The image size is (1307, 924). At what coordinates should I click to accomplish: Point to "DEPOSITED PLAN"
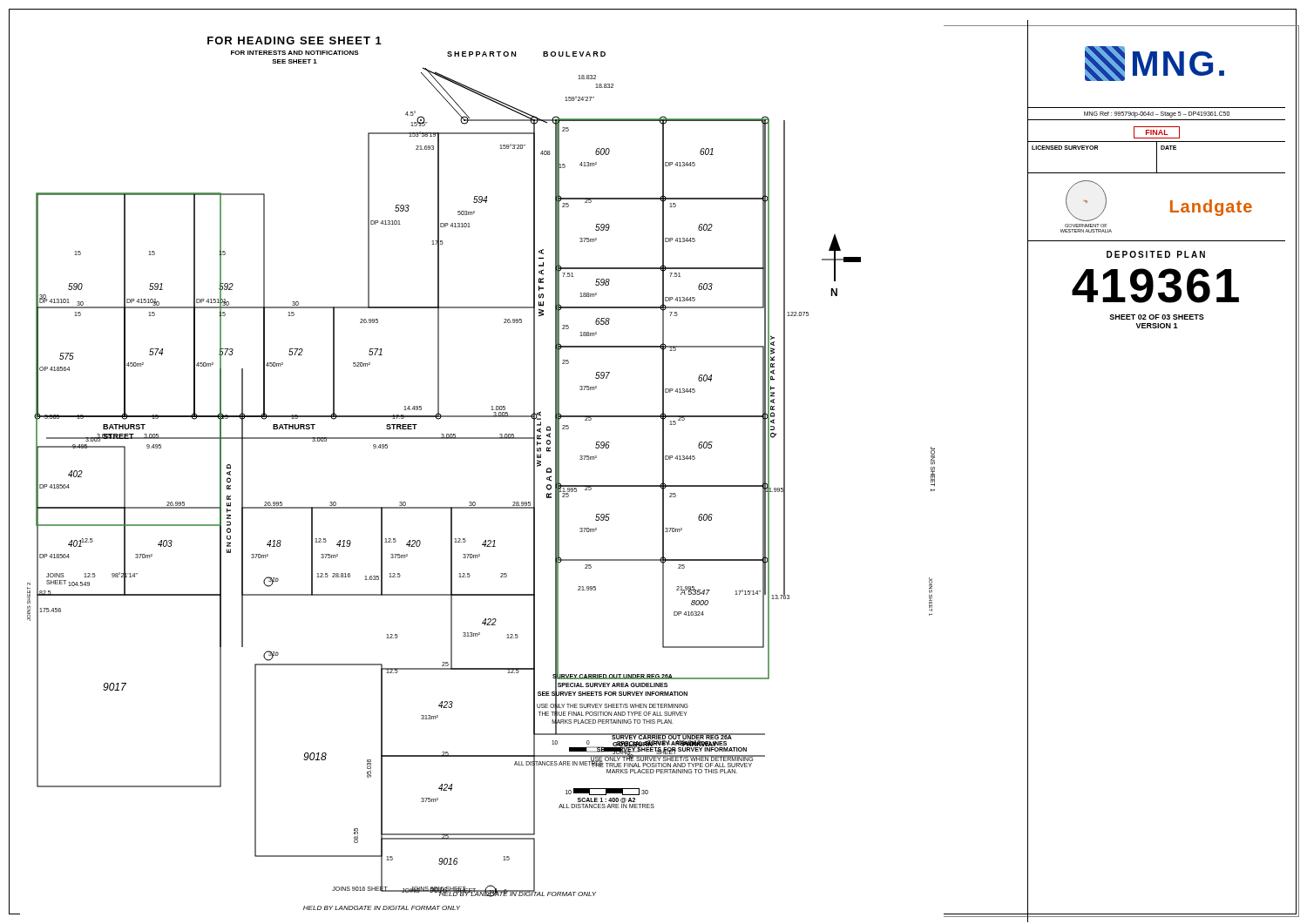[1157, 255]
